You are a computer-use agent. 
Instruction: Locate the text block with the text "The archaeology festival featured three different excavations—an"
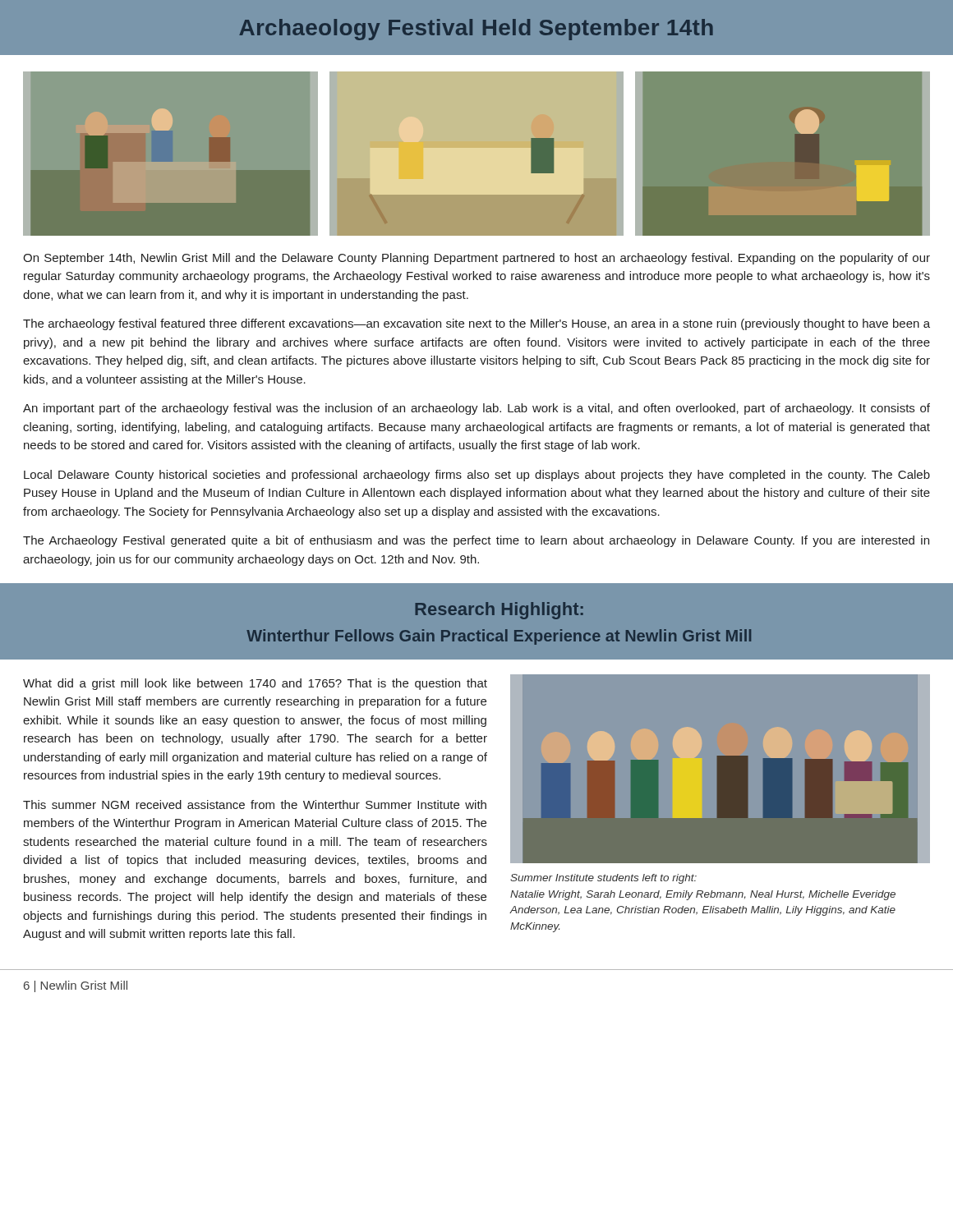(476, 352)
